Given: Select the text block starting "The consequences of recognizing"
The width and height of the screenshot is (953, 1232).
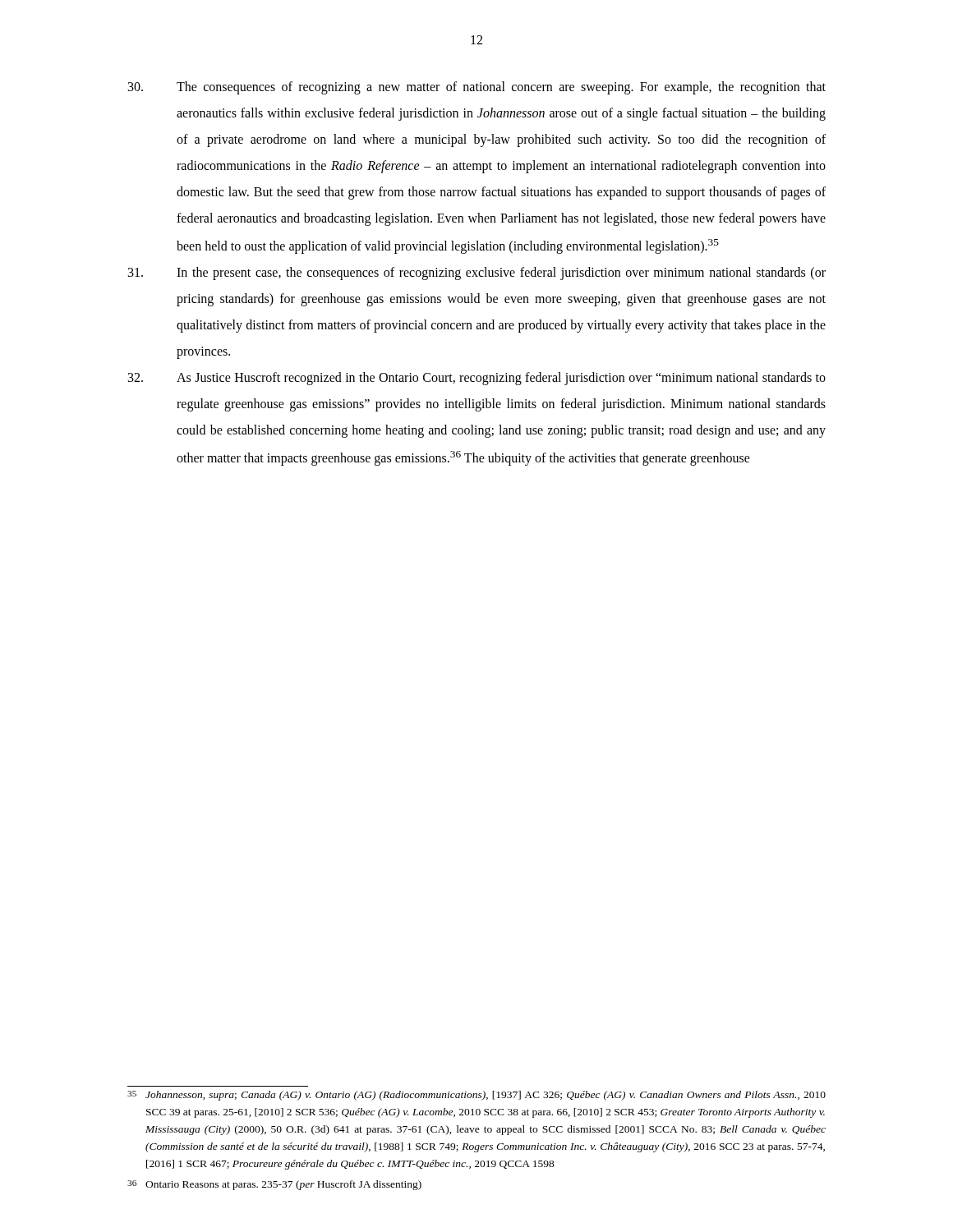Looking at the screenshot, I should coord(476,167).
